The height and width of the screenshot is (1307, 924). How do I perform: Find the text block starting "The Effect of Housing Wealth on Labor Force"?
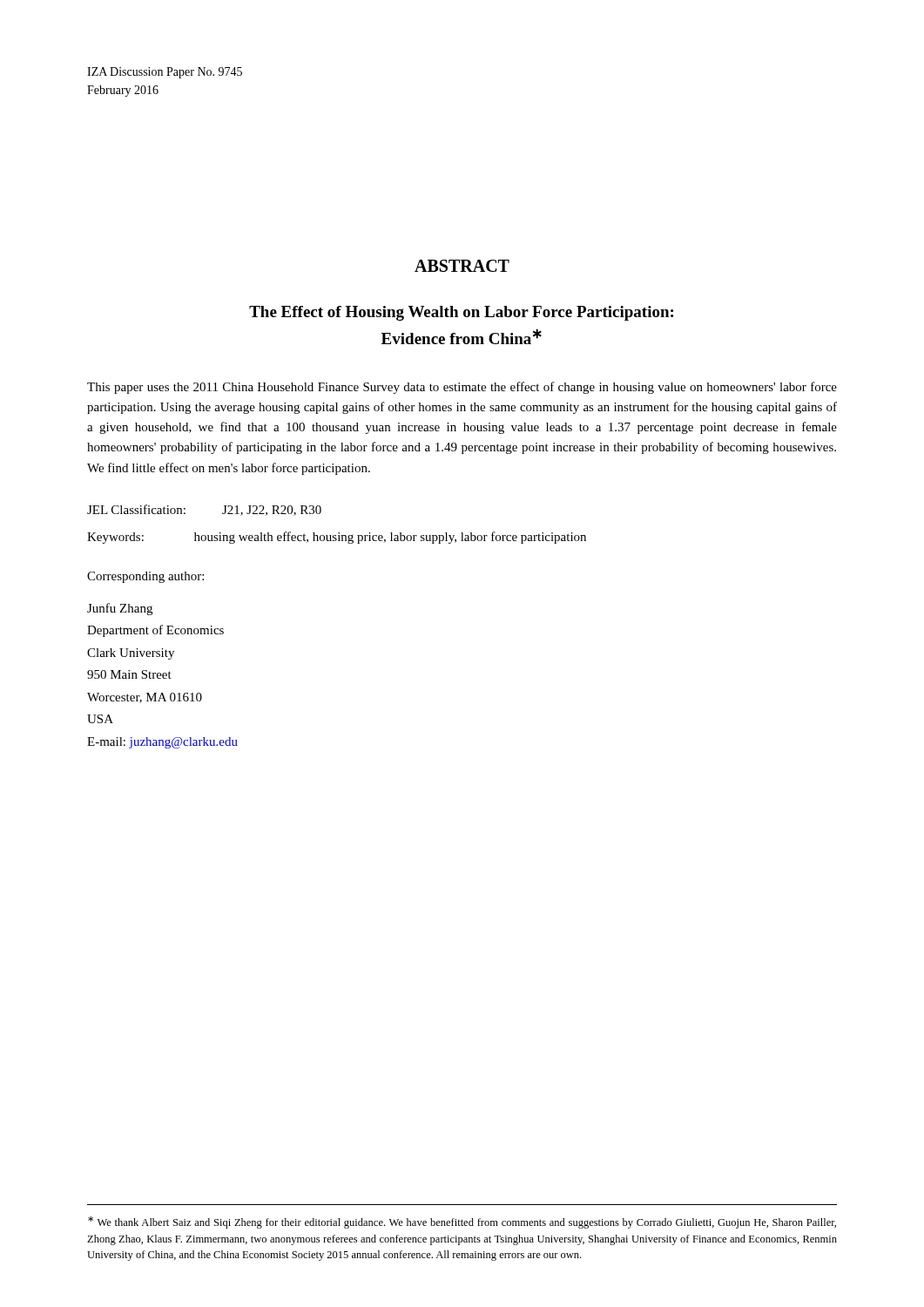tap(462, 325)
